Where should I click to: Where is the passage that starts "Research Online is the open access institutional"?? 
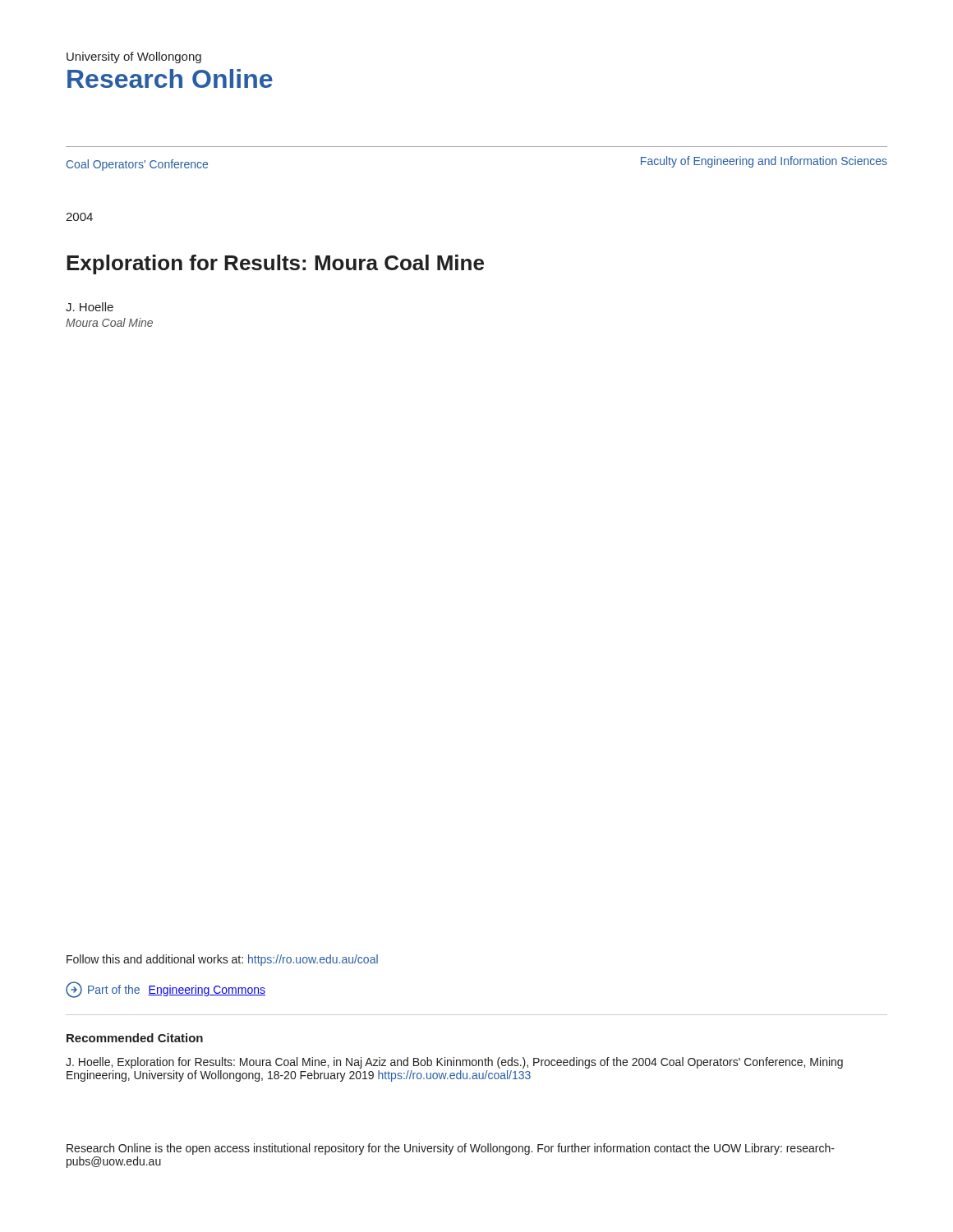click(450, 1155)
